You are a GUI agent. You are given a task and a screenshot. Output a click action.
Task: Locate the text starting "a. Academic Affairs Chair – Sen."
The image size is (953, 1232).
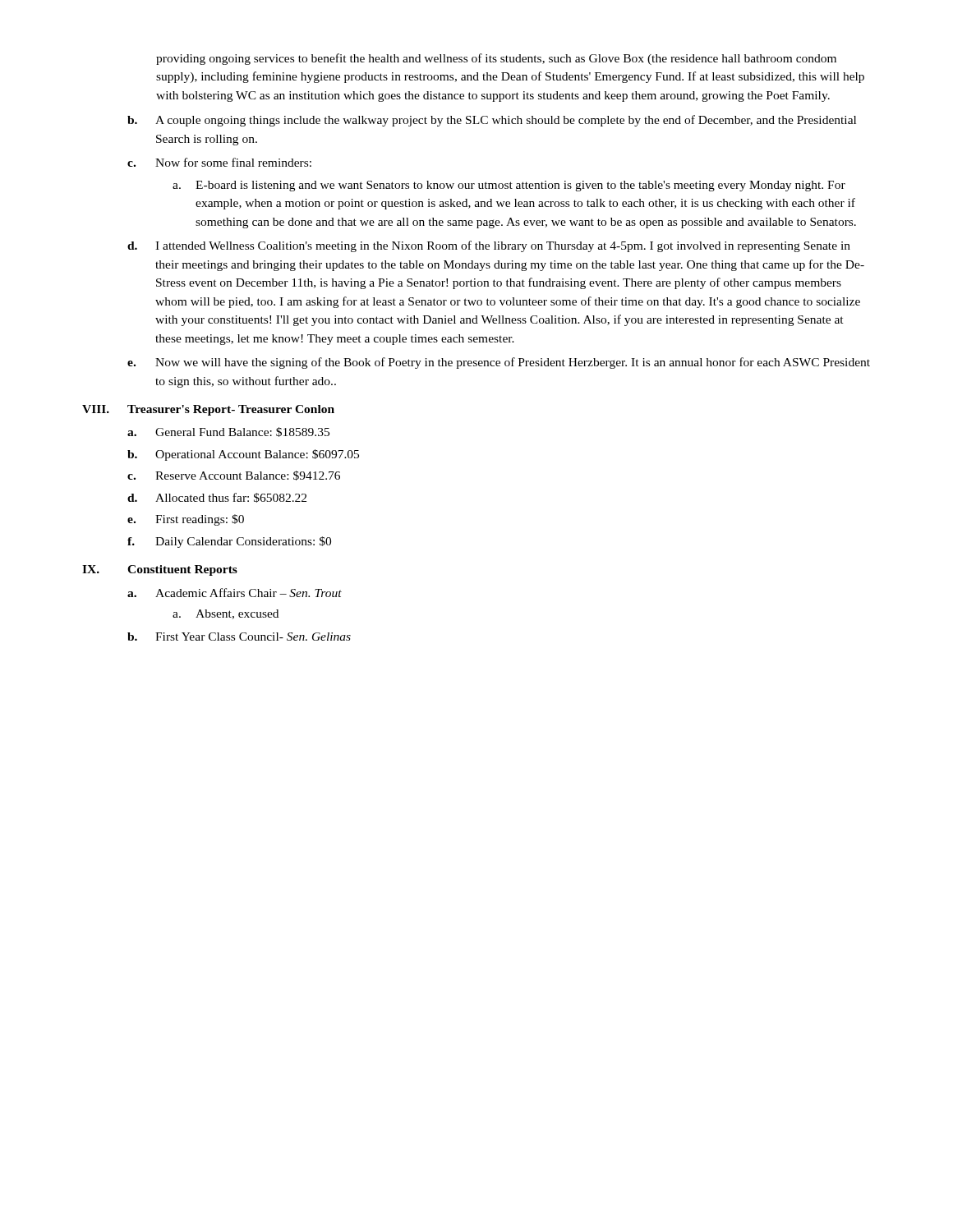point(234,593)
